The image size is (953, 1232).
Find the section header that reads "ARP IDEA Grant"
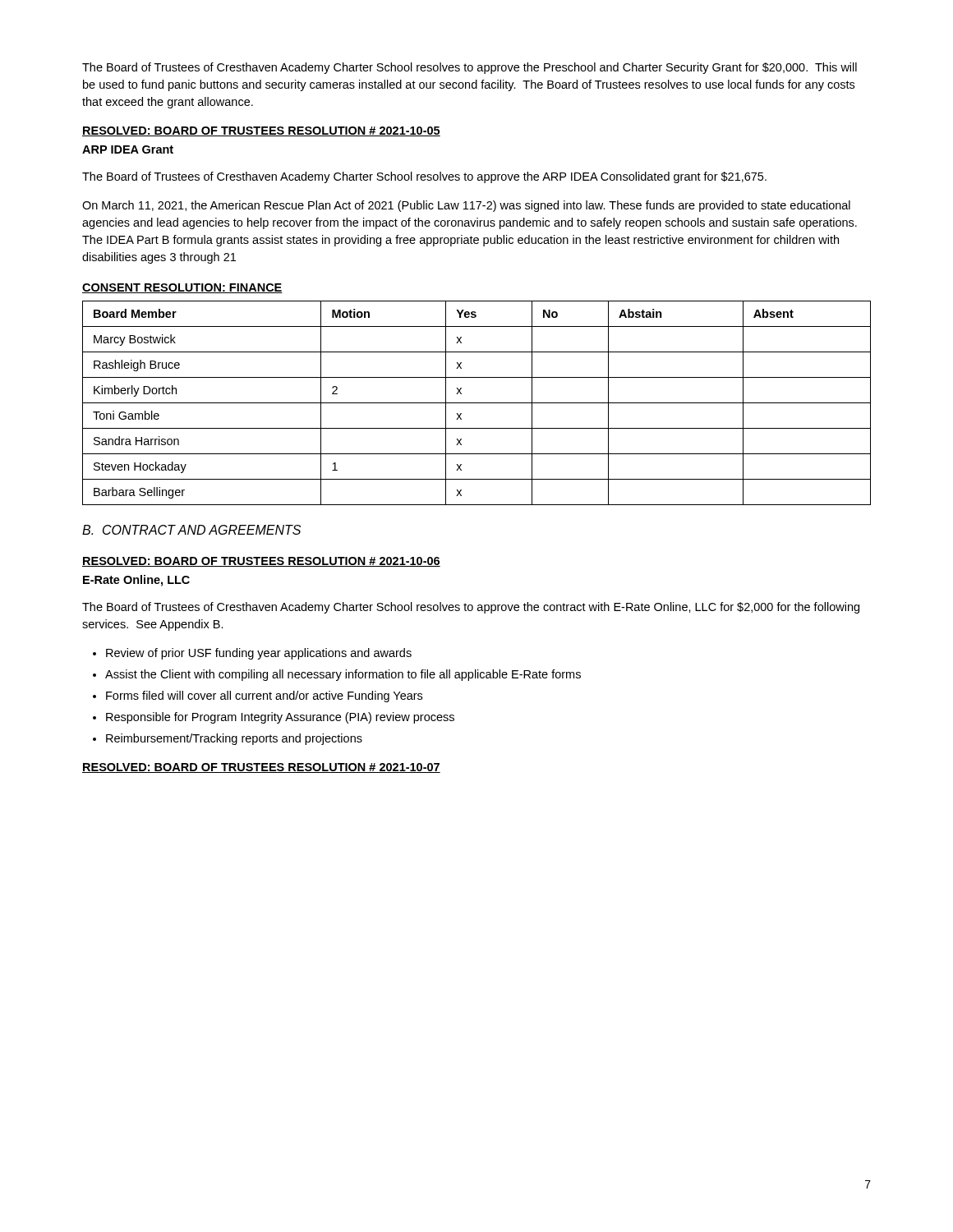click(128, 150)
